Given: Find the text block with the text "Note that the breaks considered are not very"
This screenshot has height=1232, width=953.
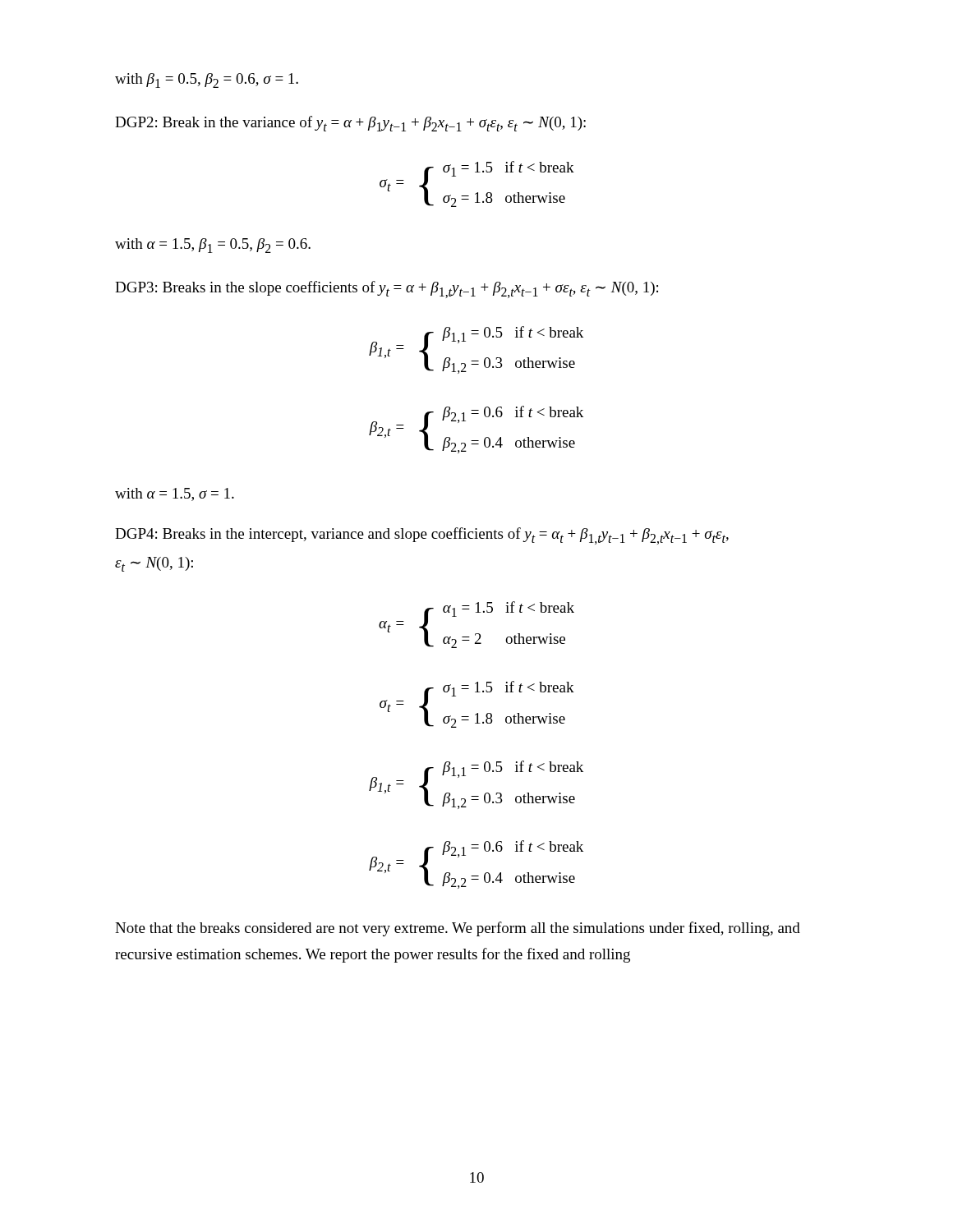Looking at the screenshot, I should tap(458, 941).
